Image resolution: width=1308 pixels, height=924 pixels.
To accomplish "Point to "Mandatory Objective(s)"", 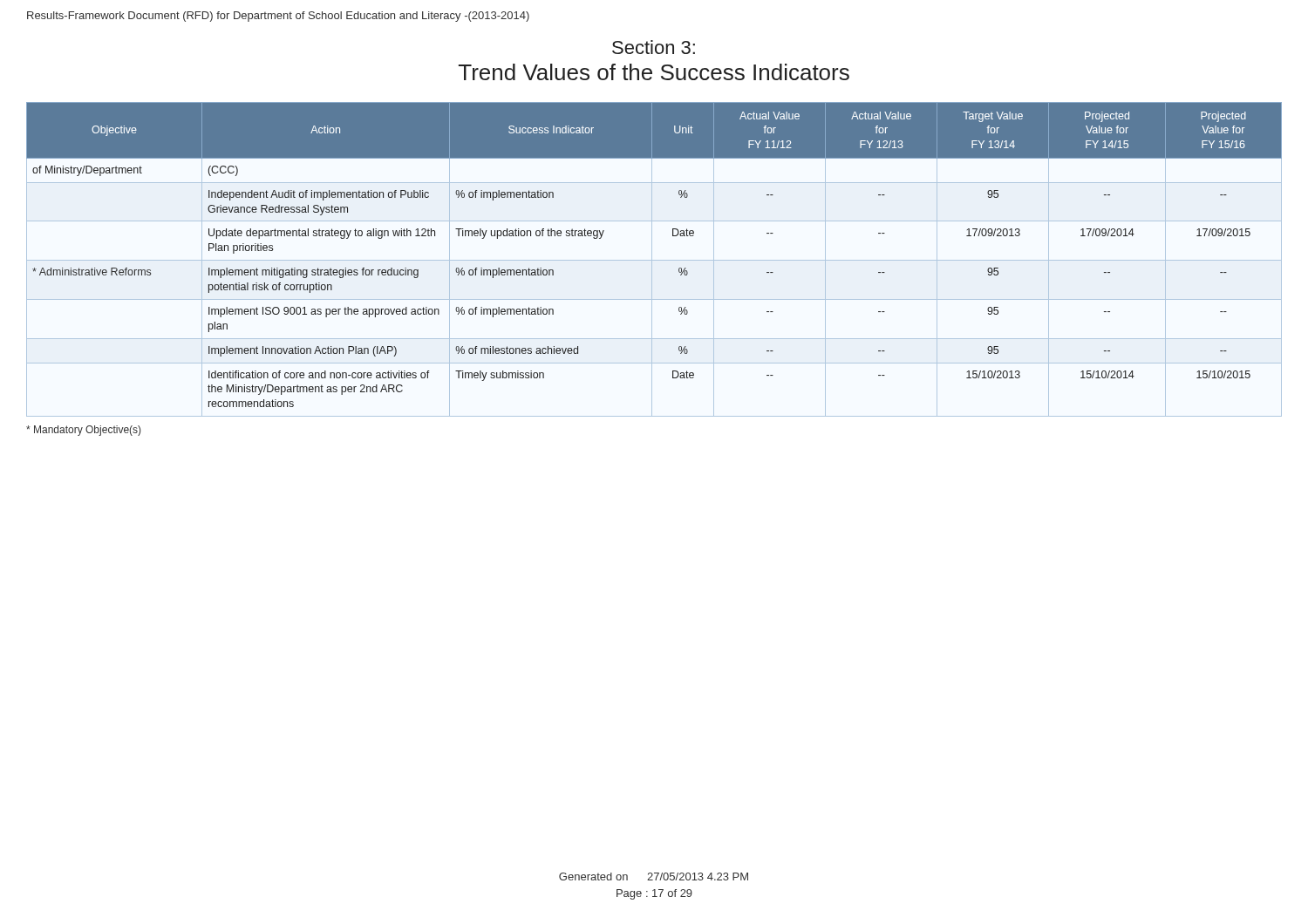I will 84,430.
